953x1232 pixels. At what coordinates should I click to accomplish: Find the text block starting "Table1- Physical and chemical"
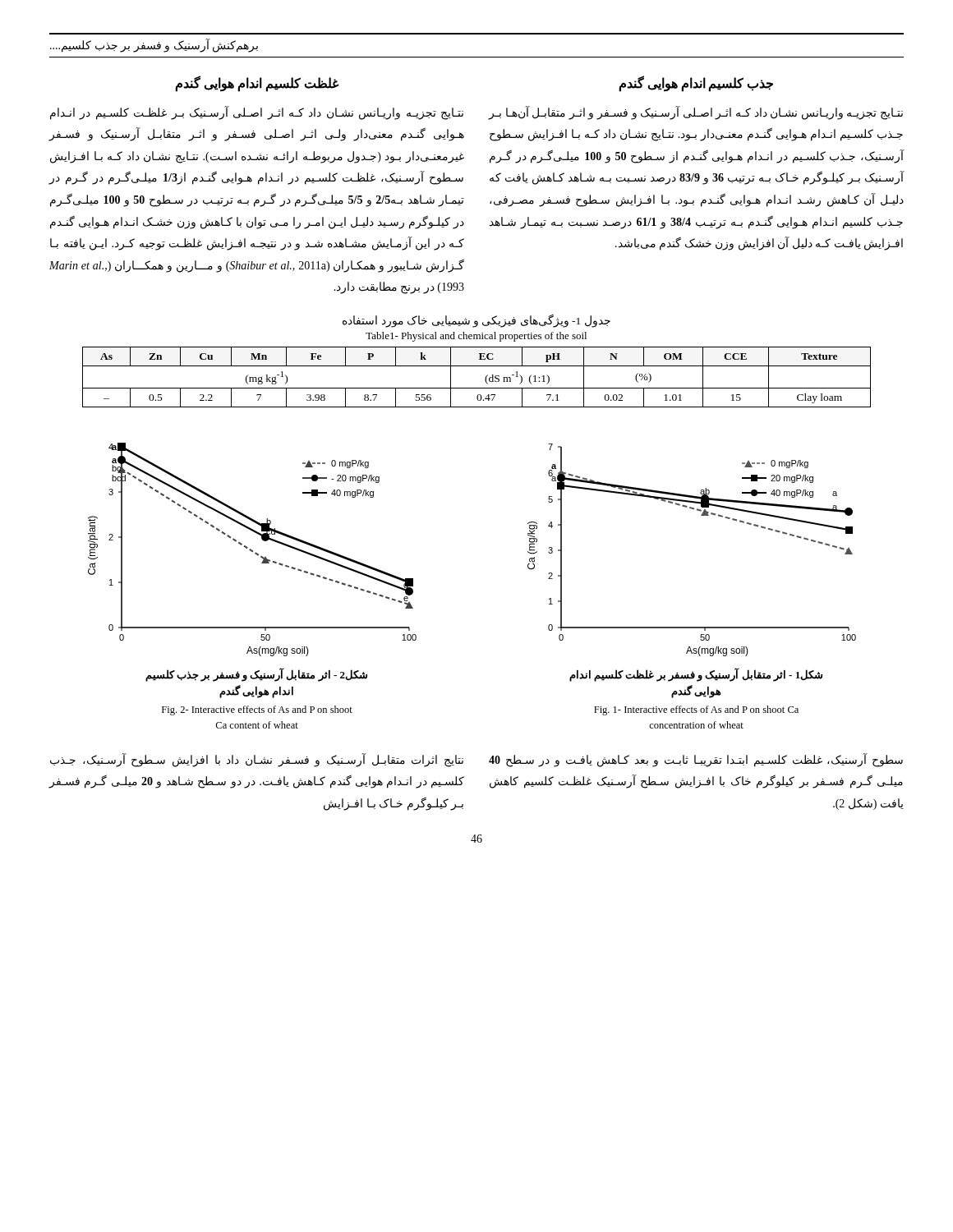click(x=476, y=335)
